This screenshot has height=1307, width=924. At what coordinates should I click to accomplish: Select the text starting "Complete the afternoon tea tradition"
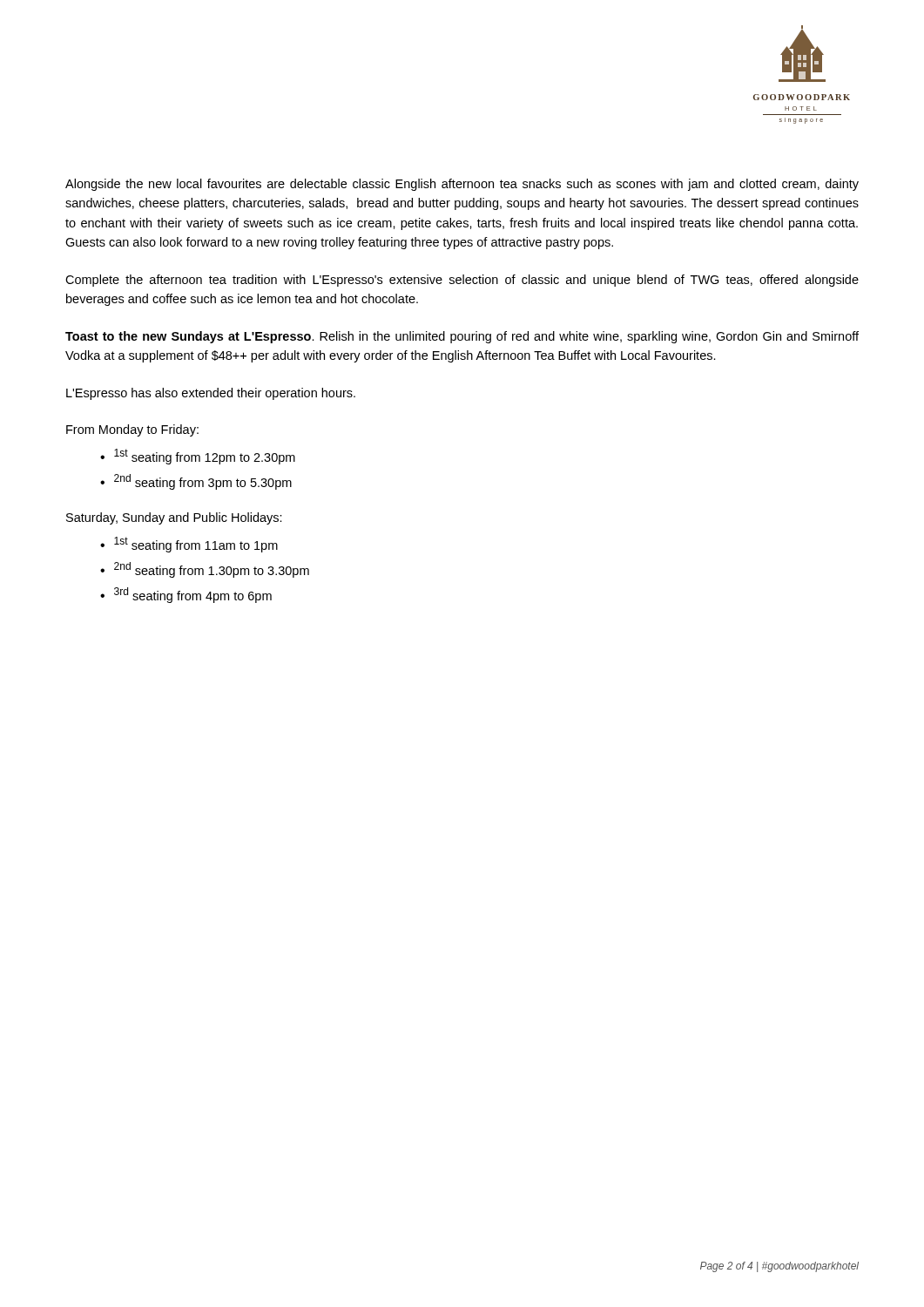(x=462, y=289)
